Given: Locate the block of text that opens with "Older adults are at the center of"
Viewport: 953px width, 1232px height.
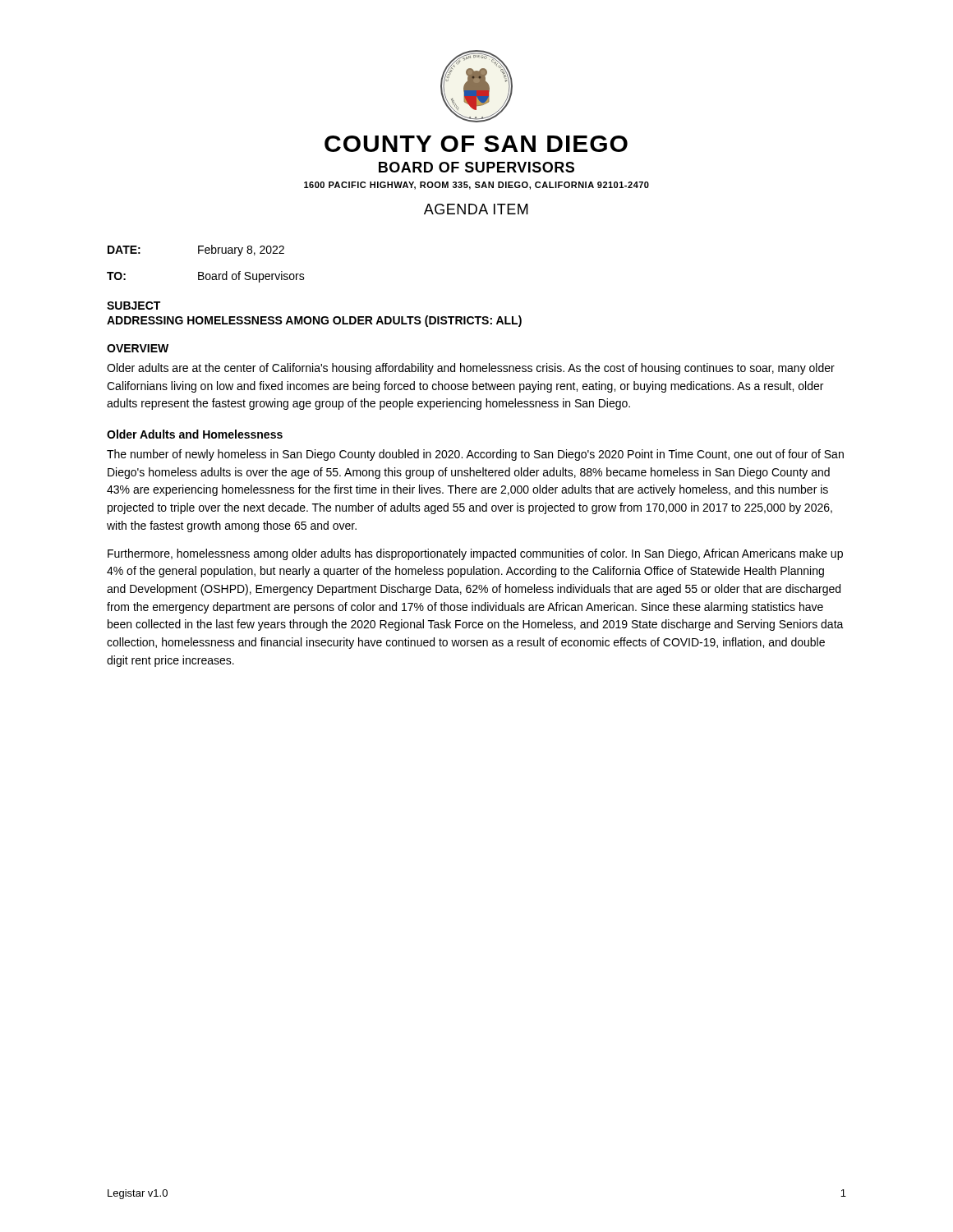Looking at the screenshot, I should [x=471, y=386].
